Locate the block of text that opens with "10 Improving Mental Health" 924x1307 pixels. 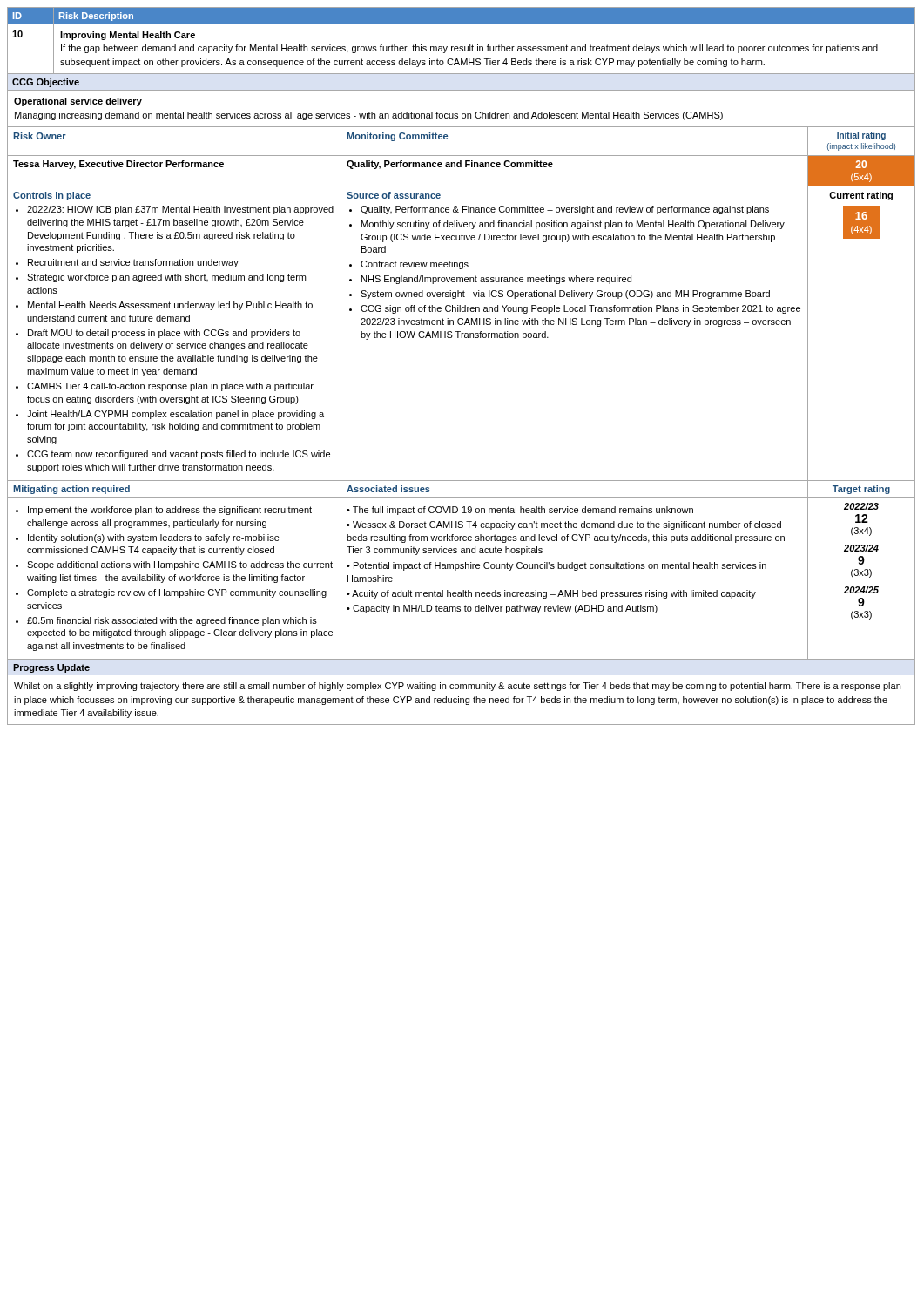[461, 49]
